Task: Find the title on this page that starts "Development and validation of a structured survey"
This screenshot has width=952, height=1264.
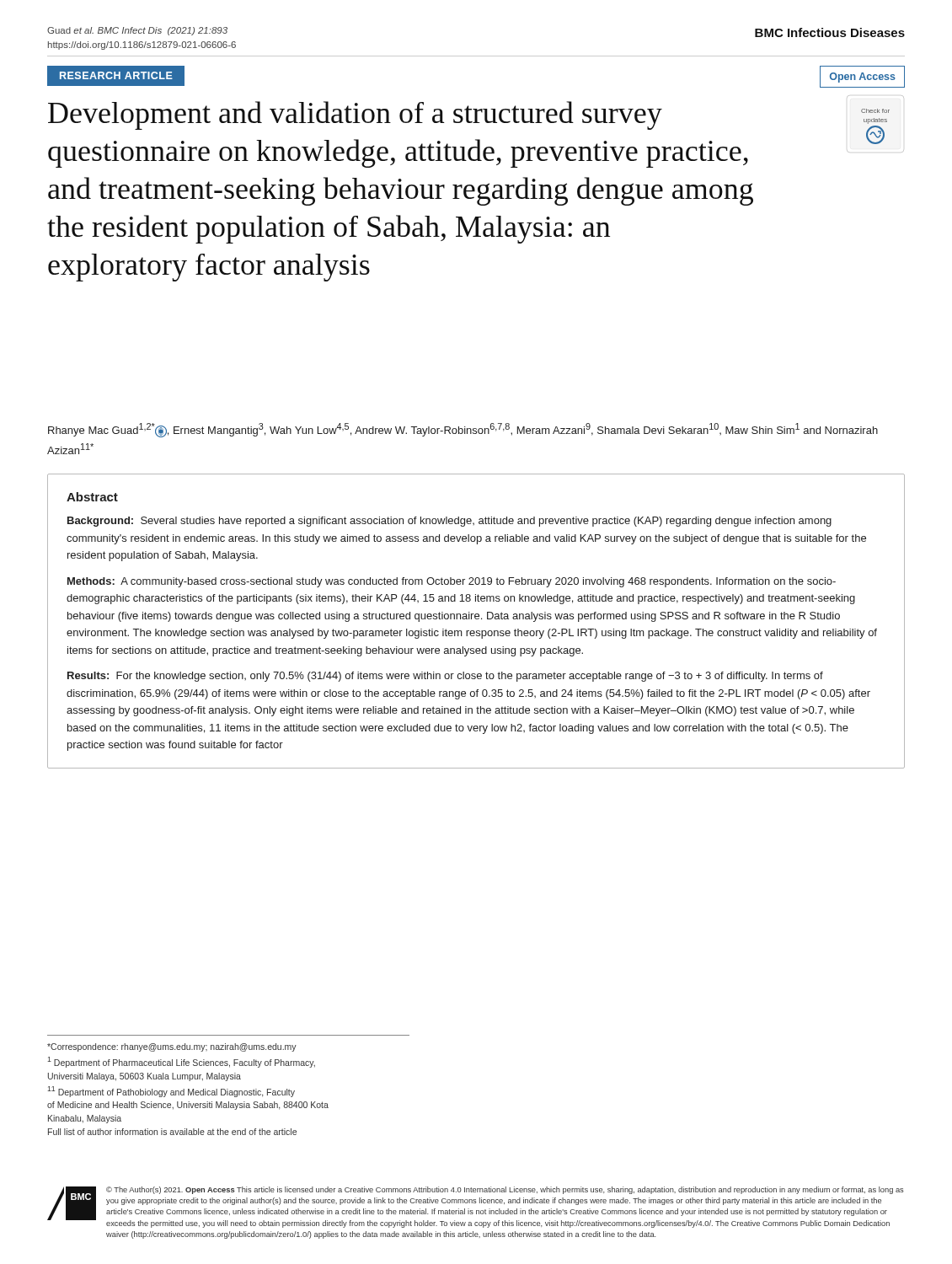Action: coord(401,189)
